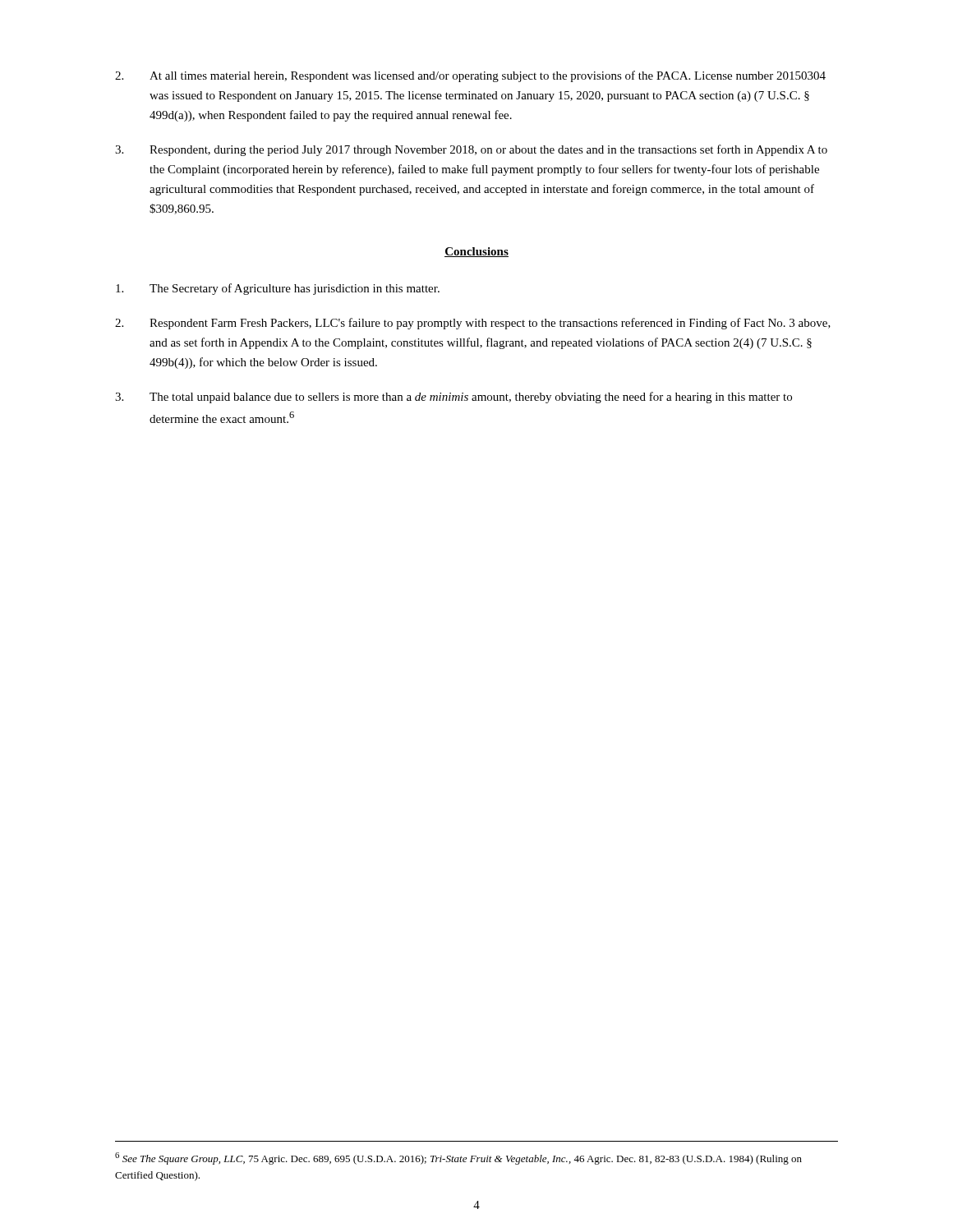Point to the block beginning "3. The total unpaid balance"
This screenshot has height=1232, width=953.
click(x=476, y=408)
